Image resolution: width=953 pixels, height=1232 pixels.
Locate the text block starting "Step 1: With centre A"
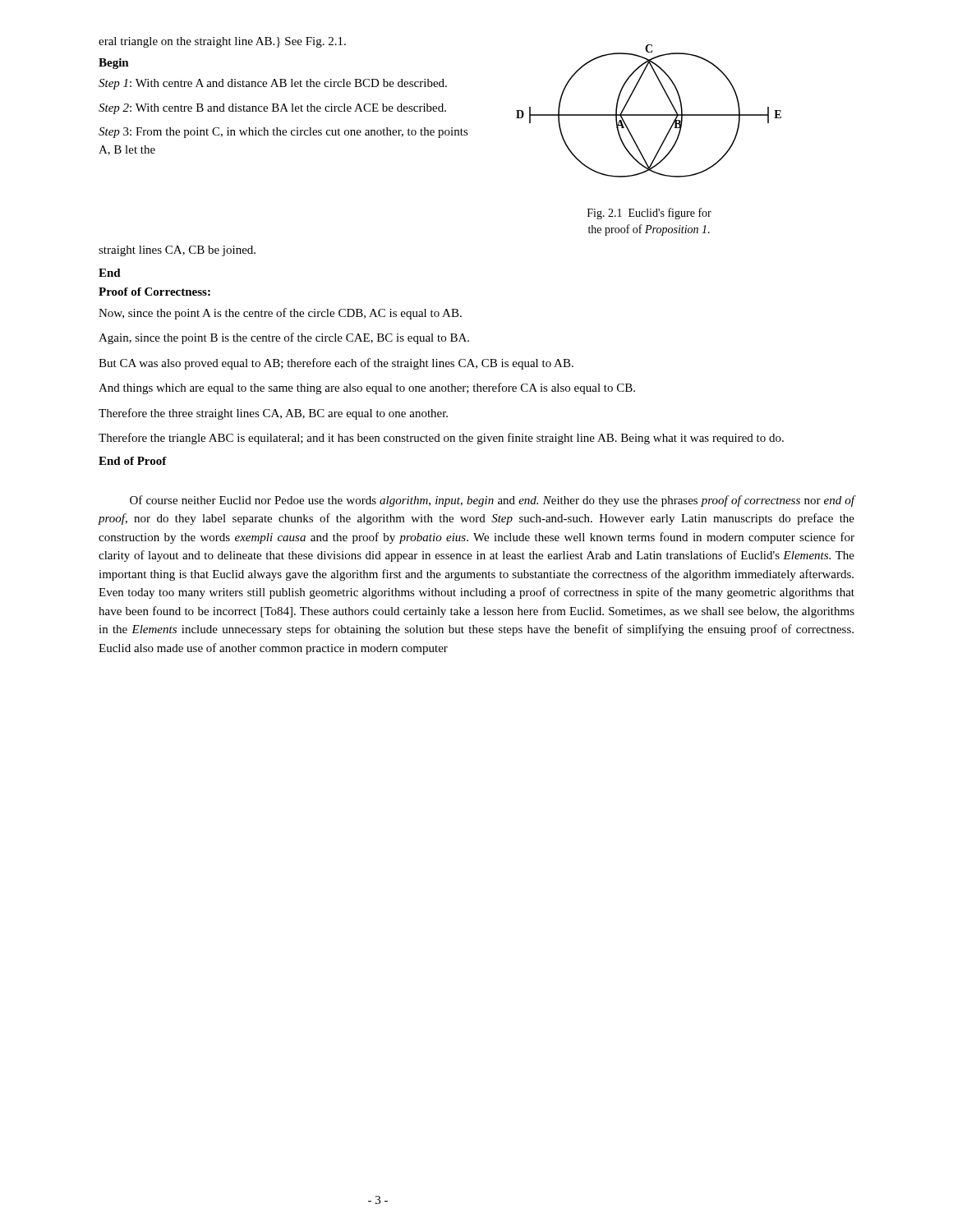273,83
